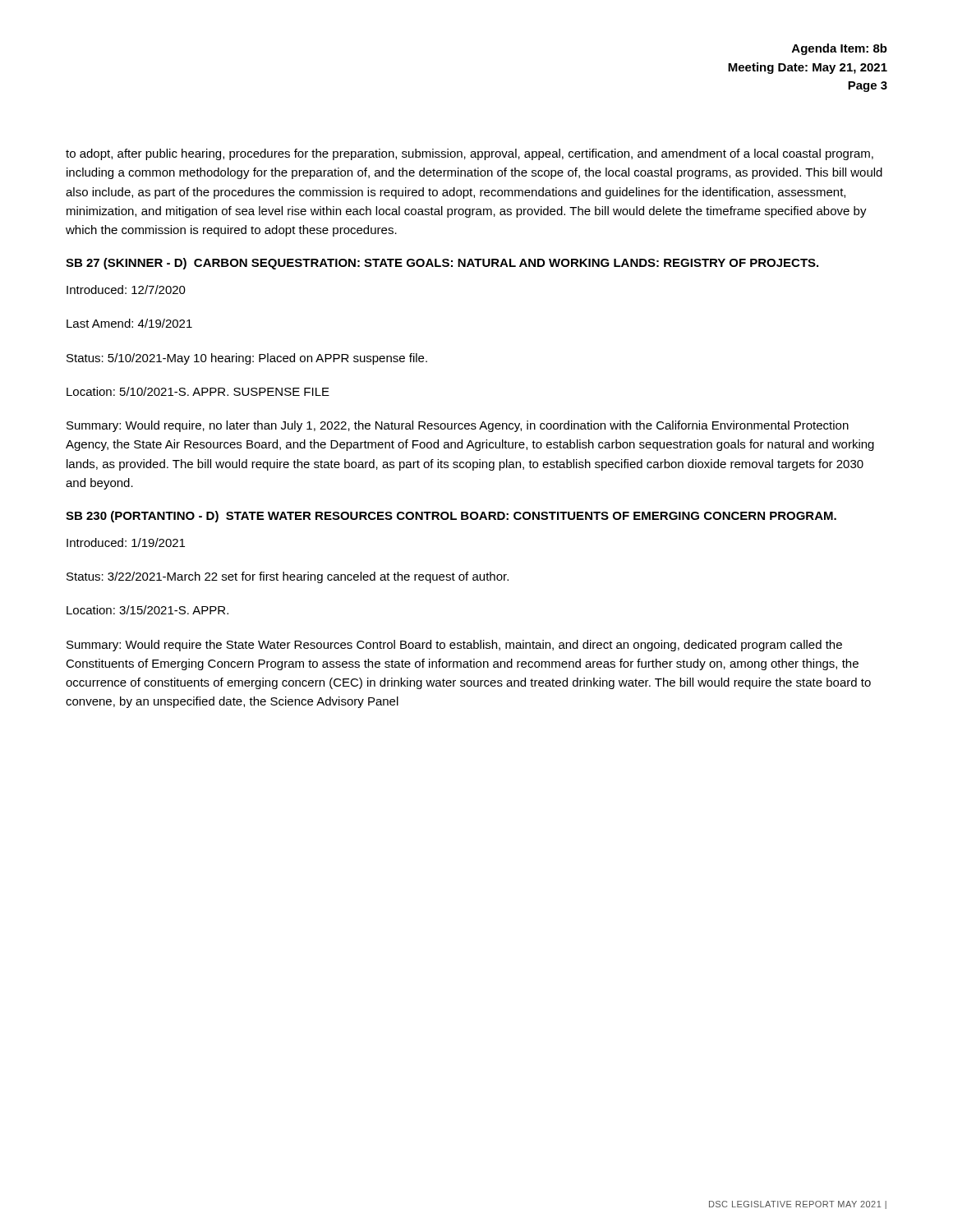Image resolution: width=953 pixels, height=1232 pixels.
Task: Select the text with the text "Location: 3/15/2021-S. APPR."
Action: click(x=148, y=610)
